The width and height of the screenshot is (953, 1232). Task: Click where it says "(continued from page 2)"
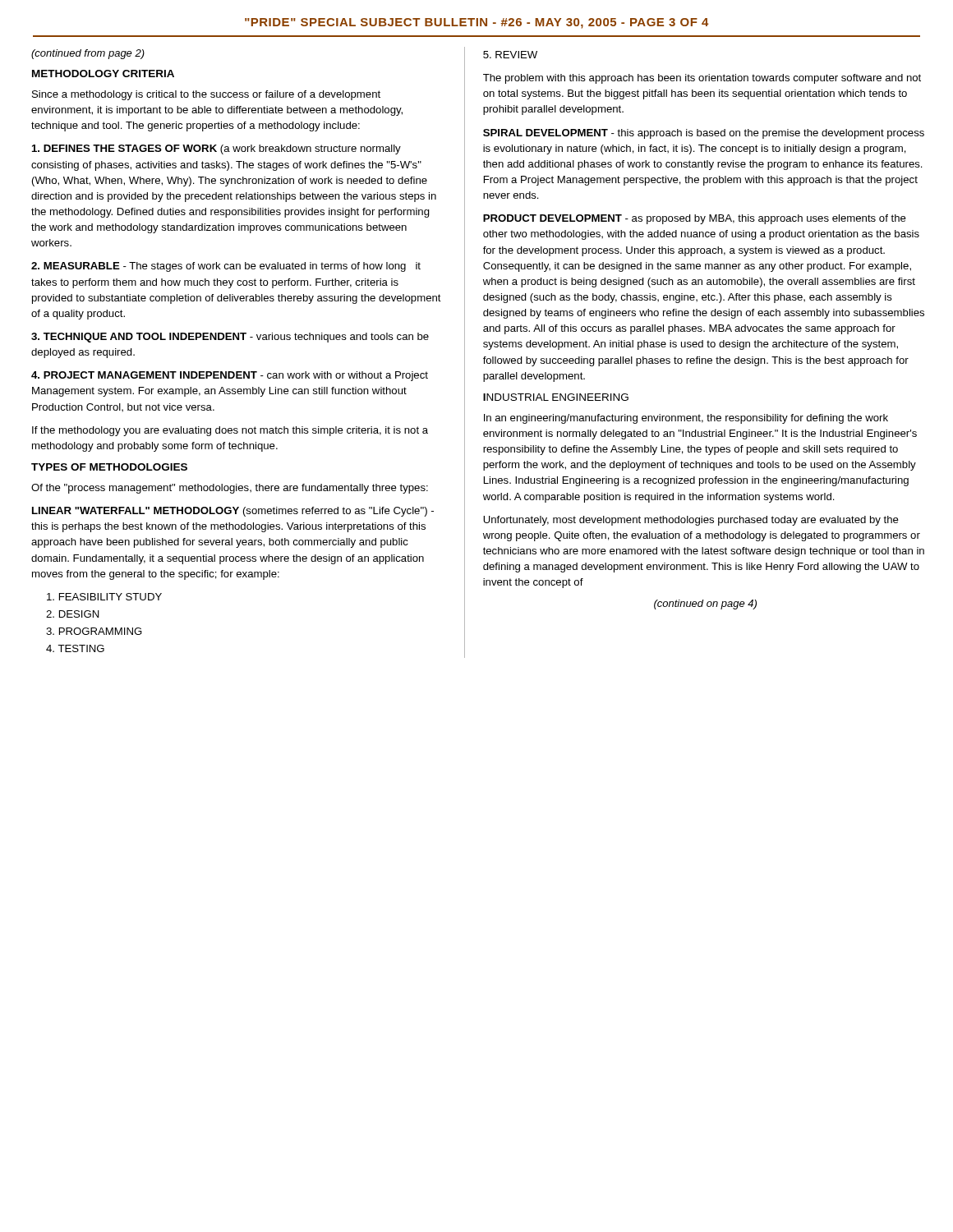point(88,53)
